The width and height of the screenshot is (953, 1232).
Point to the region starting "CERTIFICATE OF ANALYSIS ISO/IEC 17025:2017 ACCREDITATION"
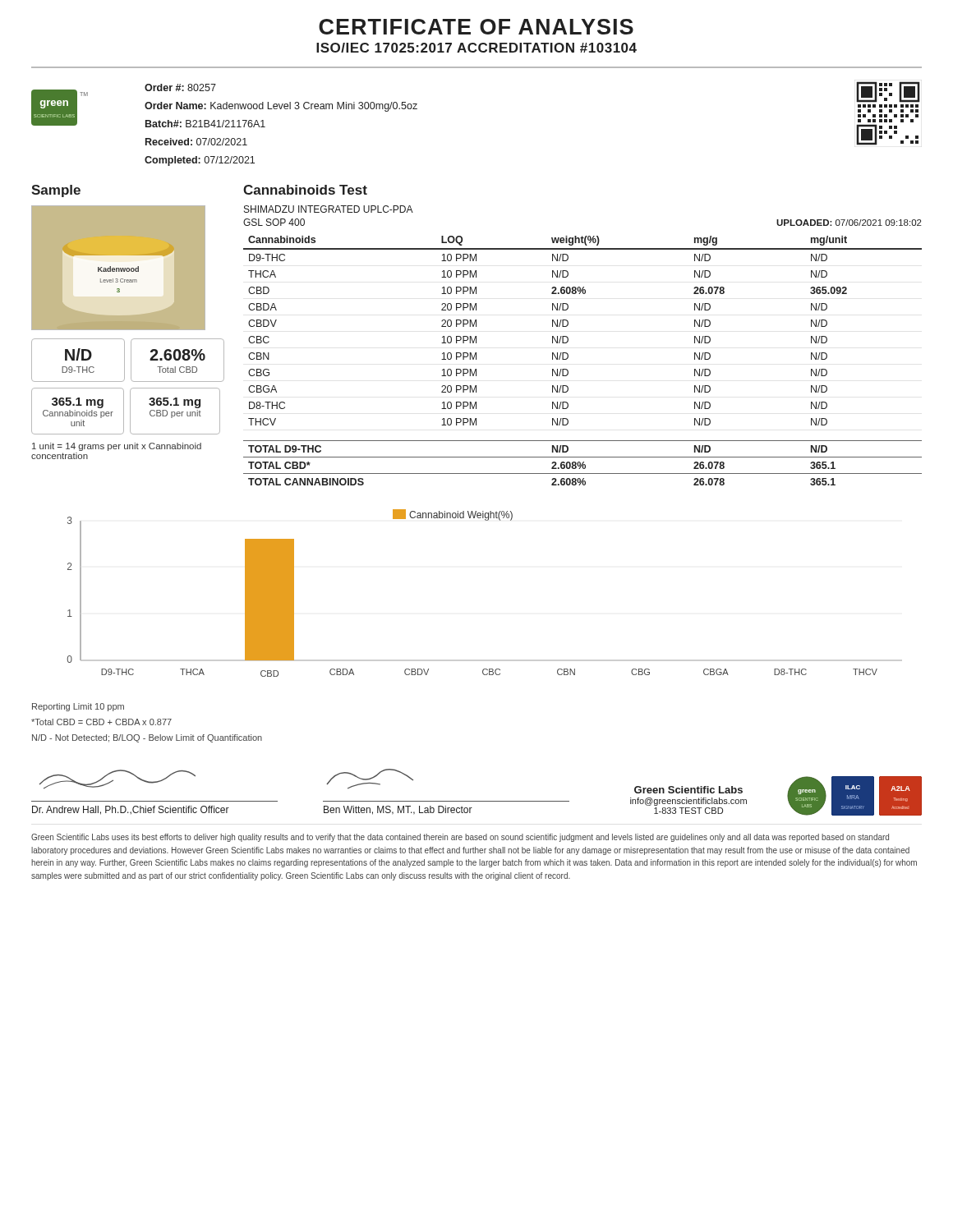tap(476, 36)
